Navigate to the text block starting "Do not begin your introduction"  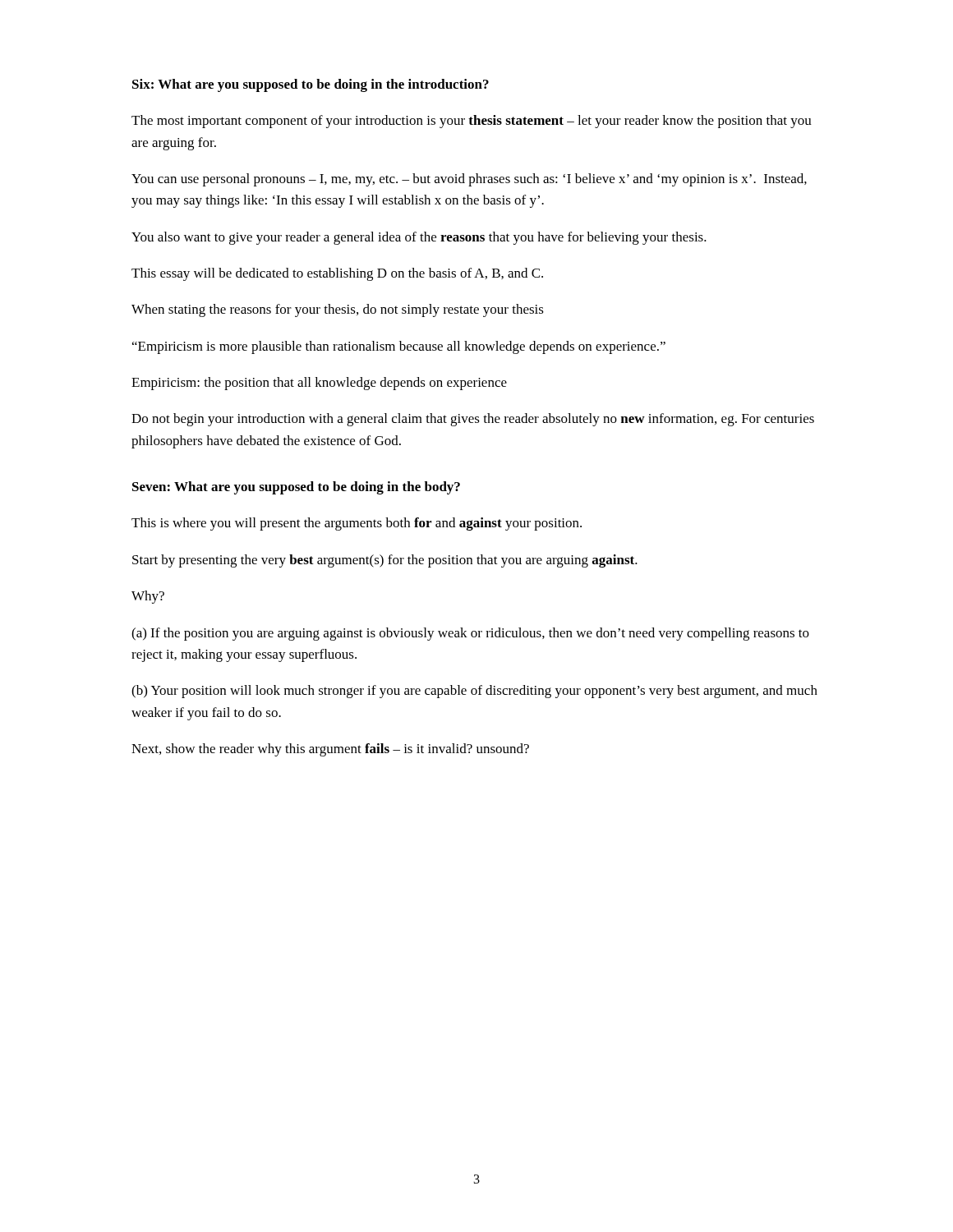[473, 430]
